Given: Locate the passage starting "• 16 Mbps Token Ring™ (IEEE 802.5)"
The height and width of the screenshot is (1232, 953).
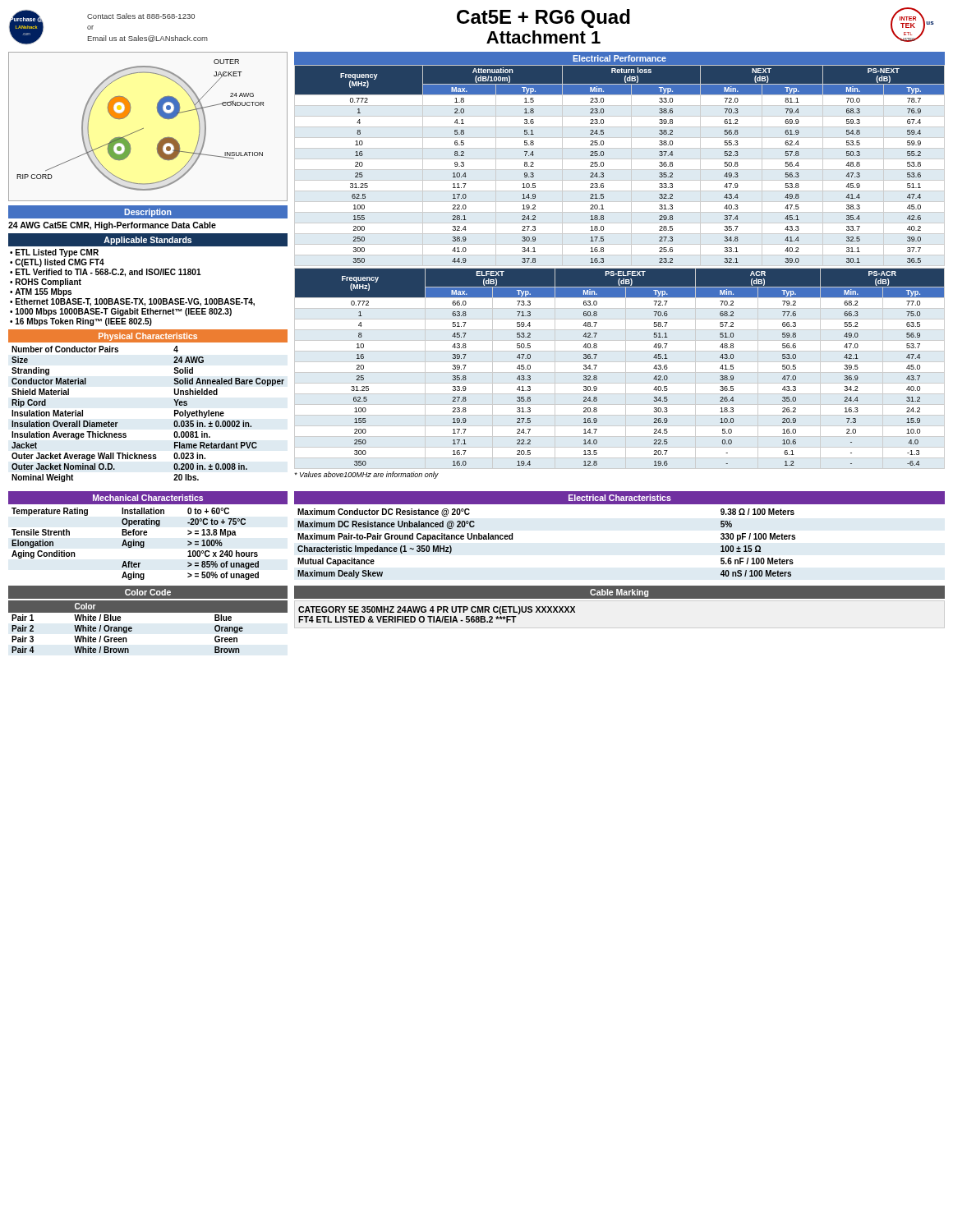Looking at the screenshot, I should (x=81, y=321).
